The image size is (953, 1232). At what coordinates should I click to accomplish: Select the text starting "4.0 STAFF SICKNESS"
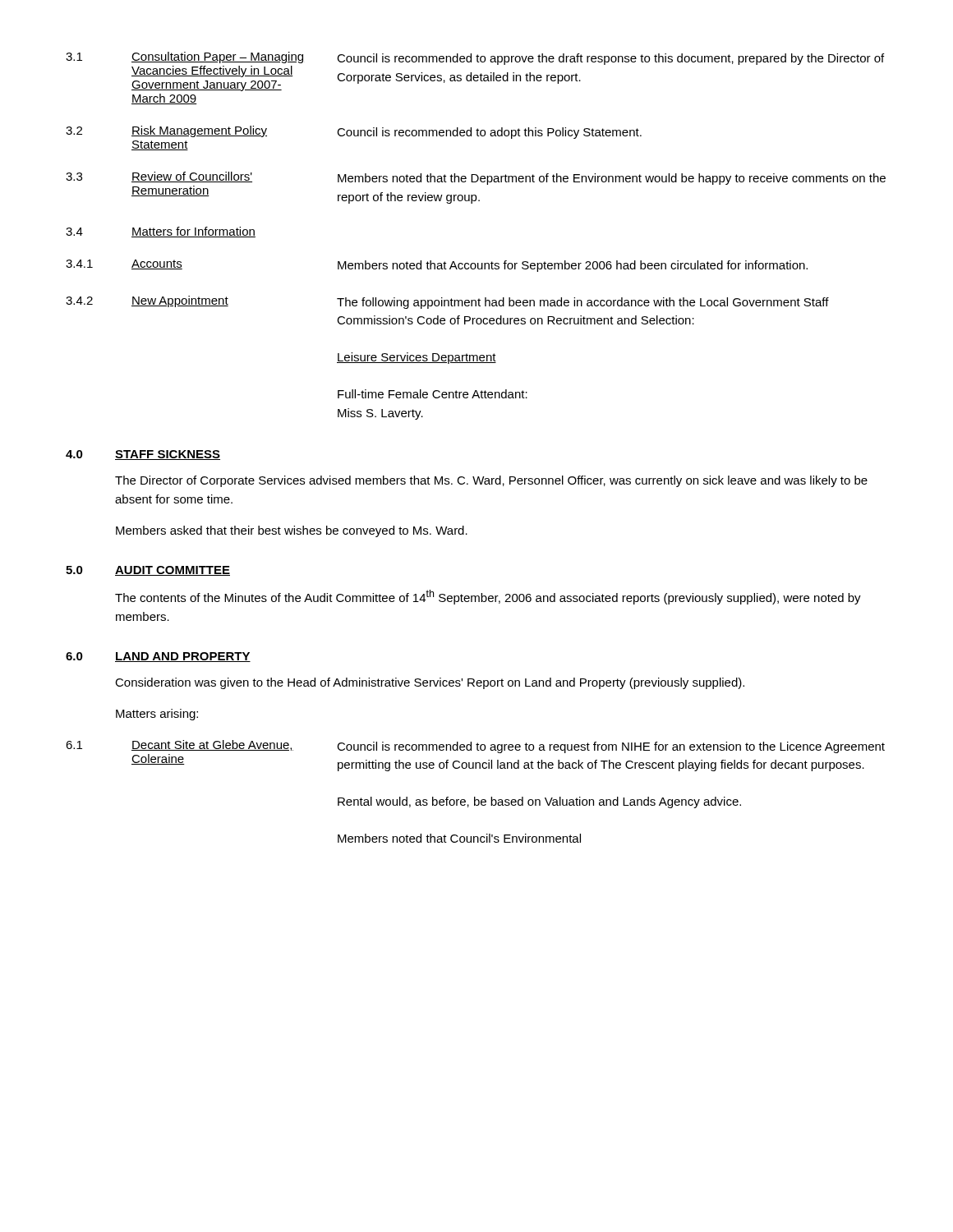tap(143, 454)
